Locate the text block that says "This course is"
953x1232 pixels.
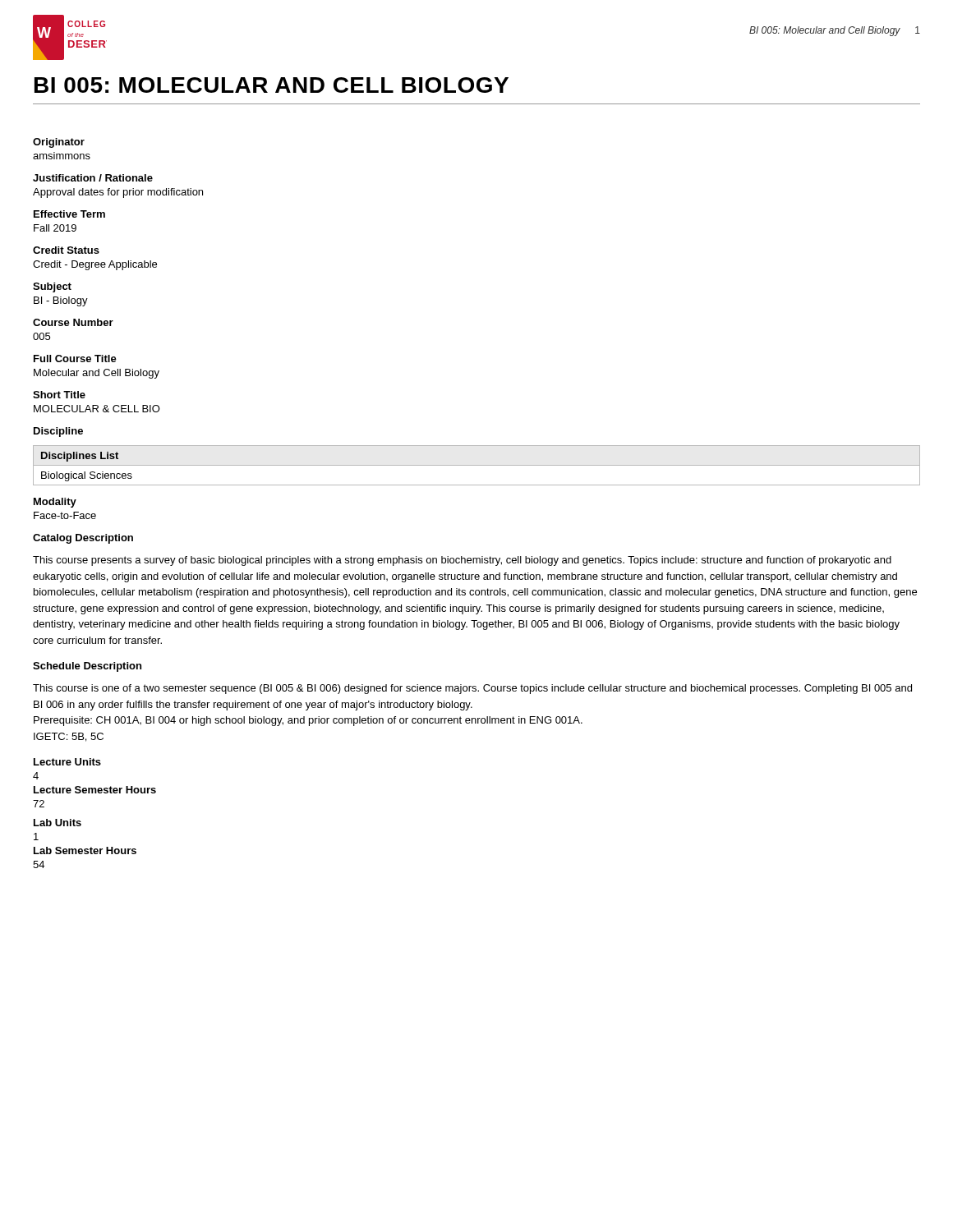(476, 712)
